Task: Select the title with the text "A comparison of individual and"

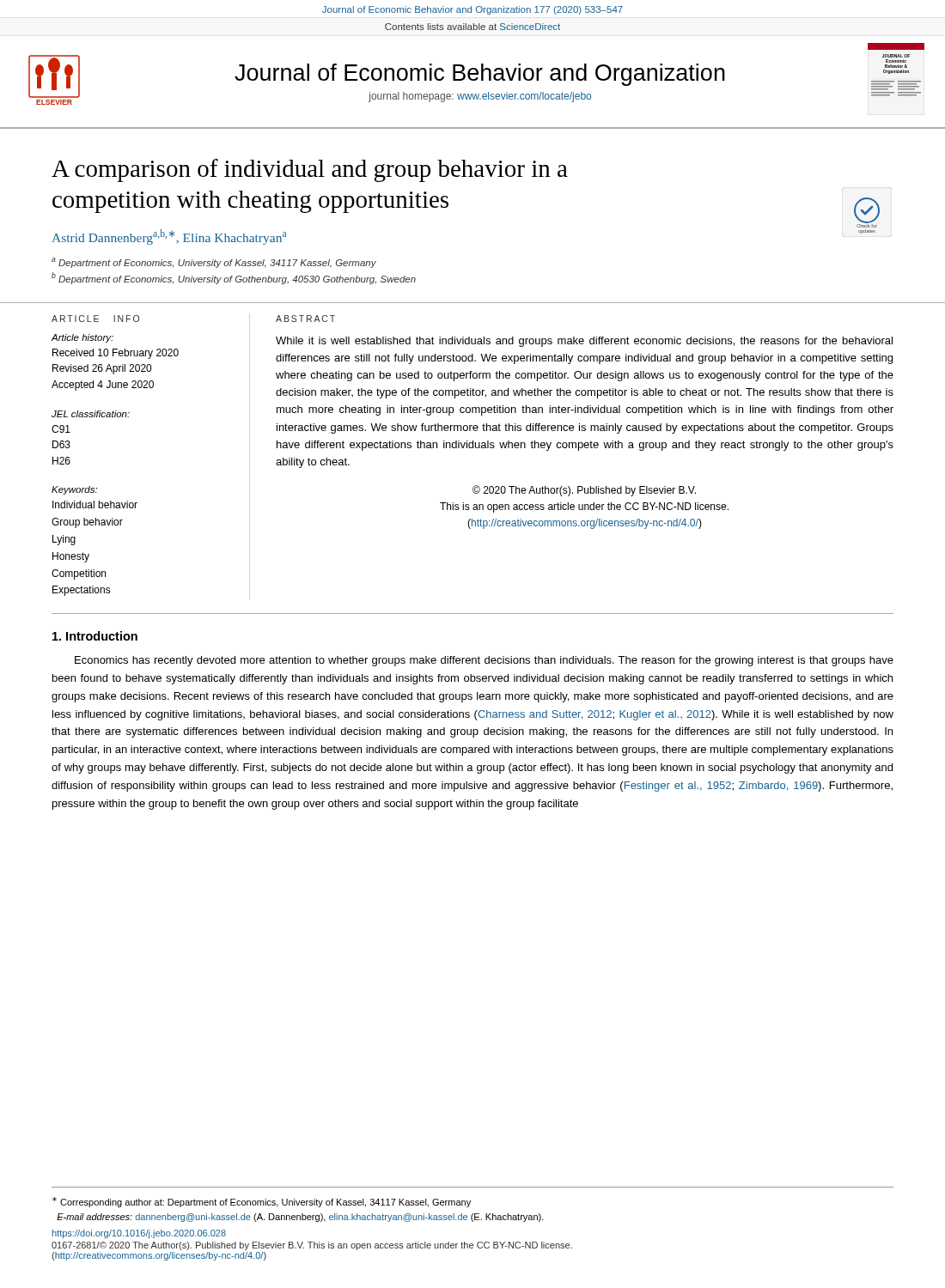Action: point(310,184)
